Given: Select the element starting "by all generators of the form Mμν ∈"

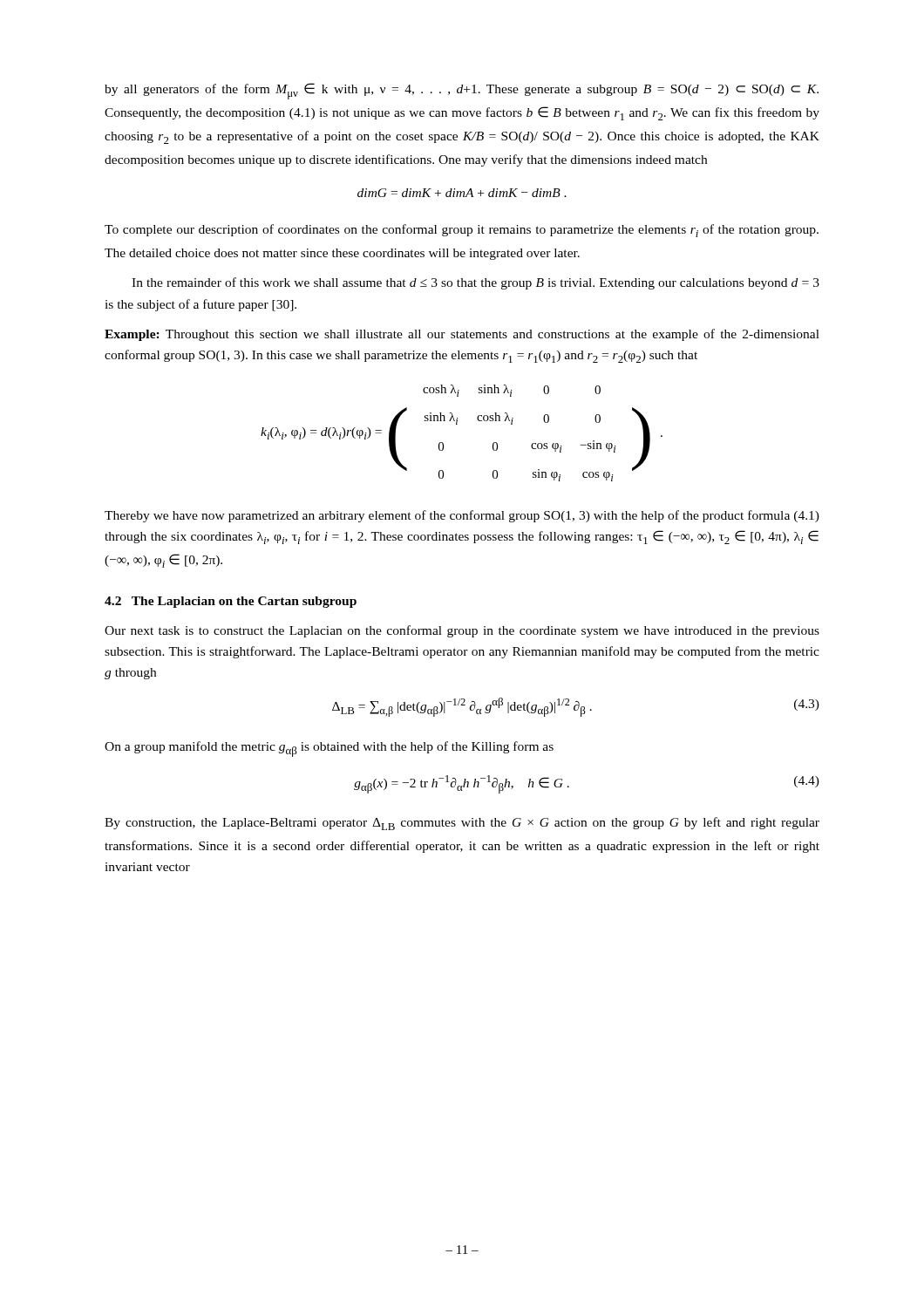Looking at the screenshot, I should tap(462, 124).
